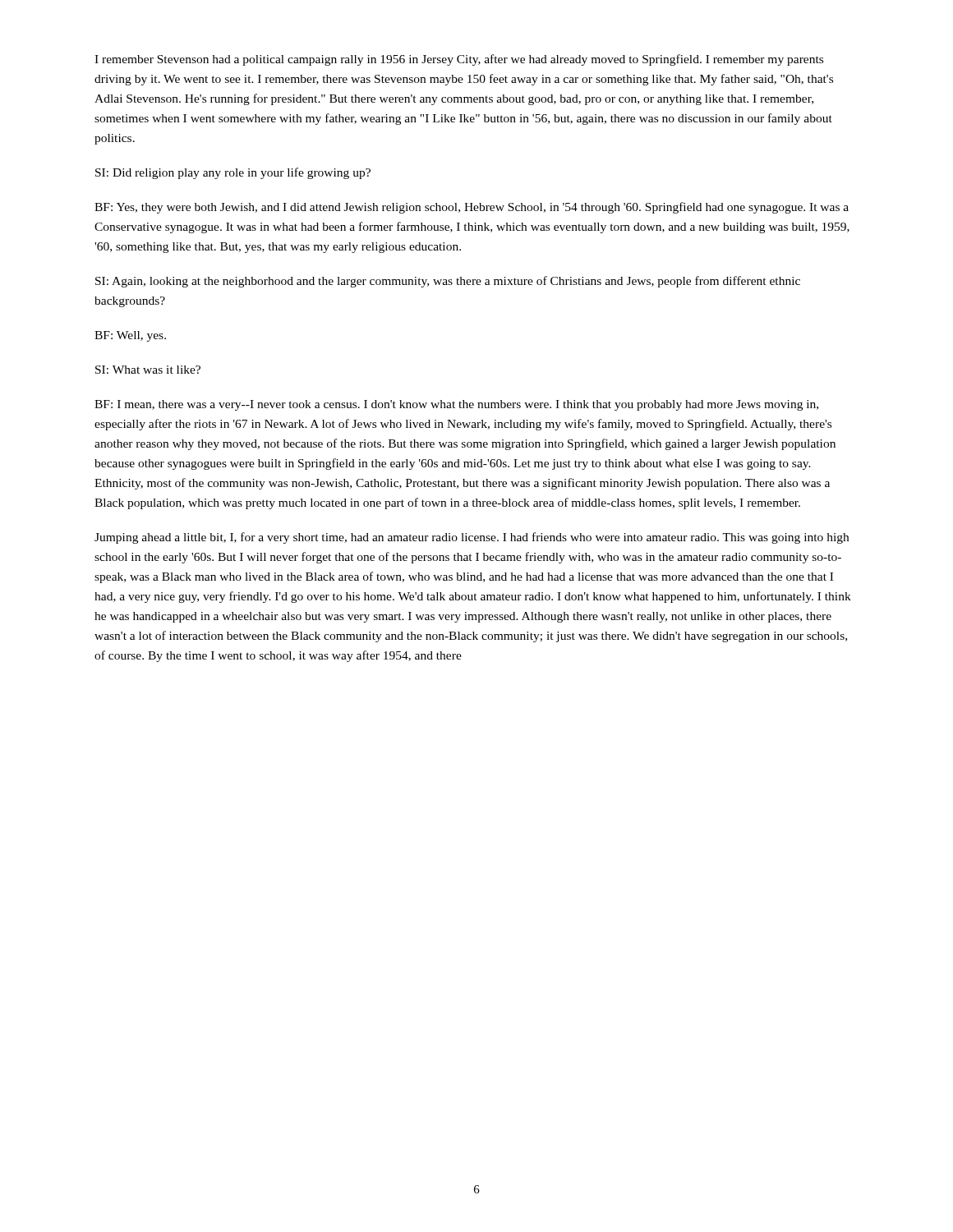
Task: Find the block starting "I remember Stevenson"
Action: click(x=464, y=98)
